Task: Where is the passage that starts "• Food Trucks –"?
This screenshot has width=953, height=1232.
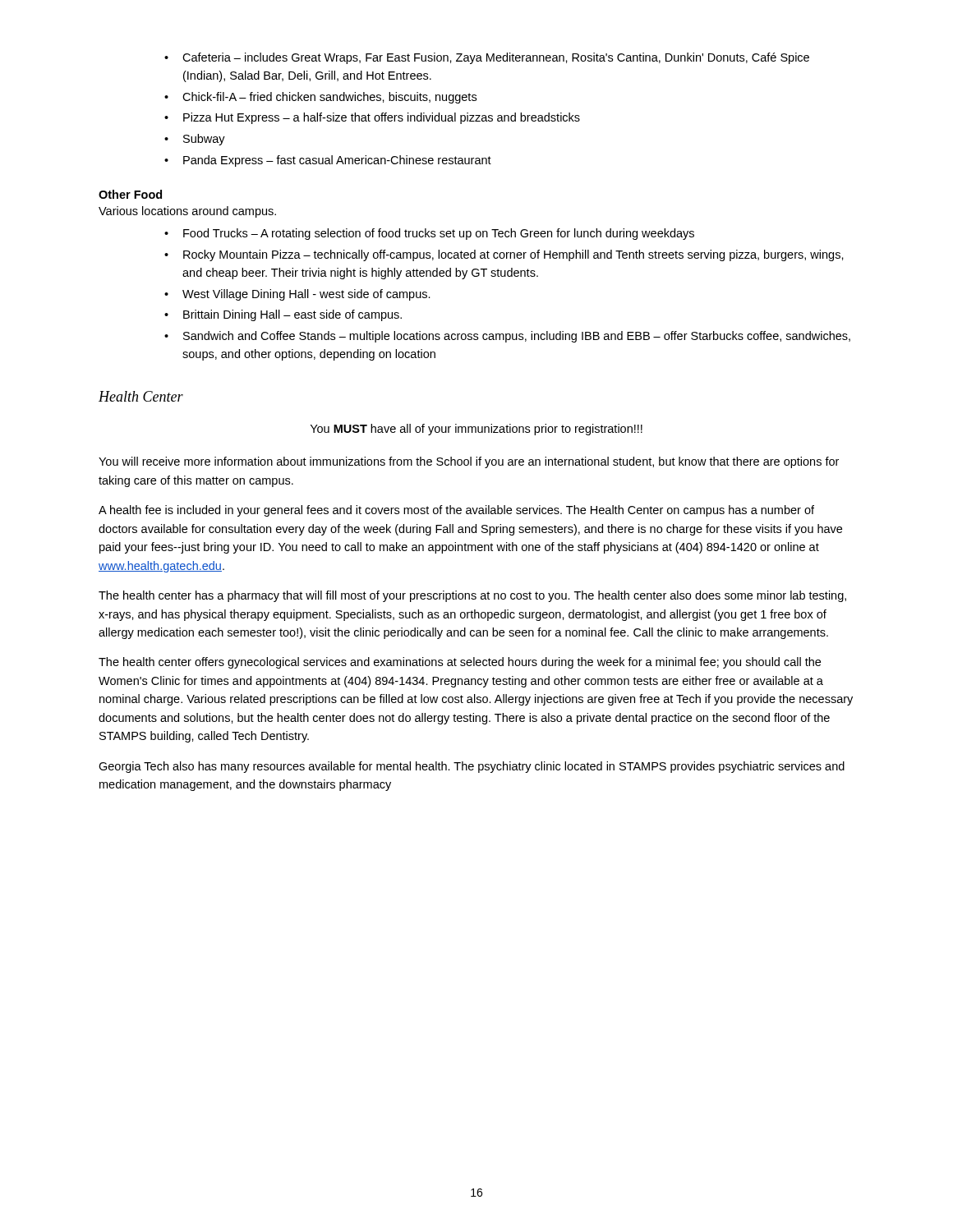Action: tap(509, 234)
